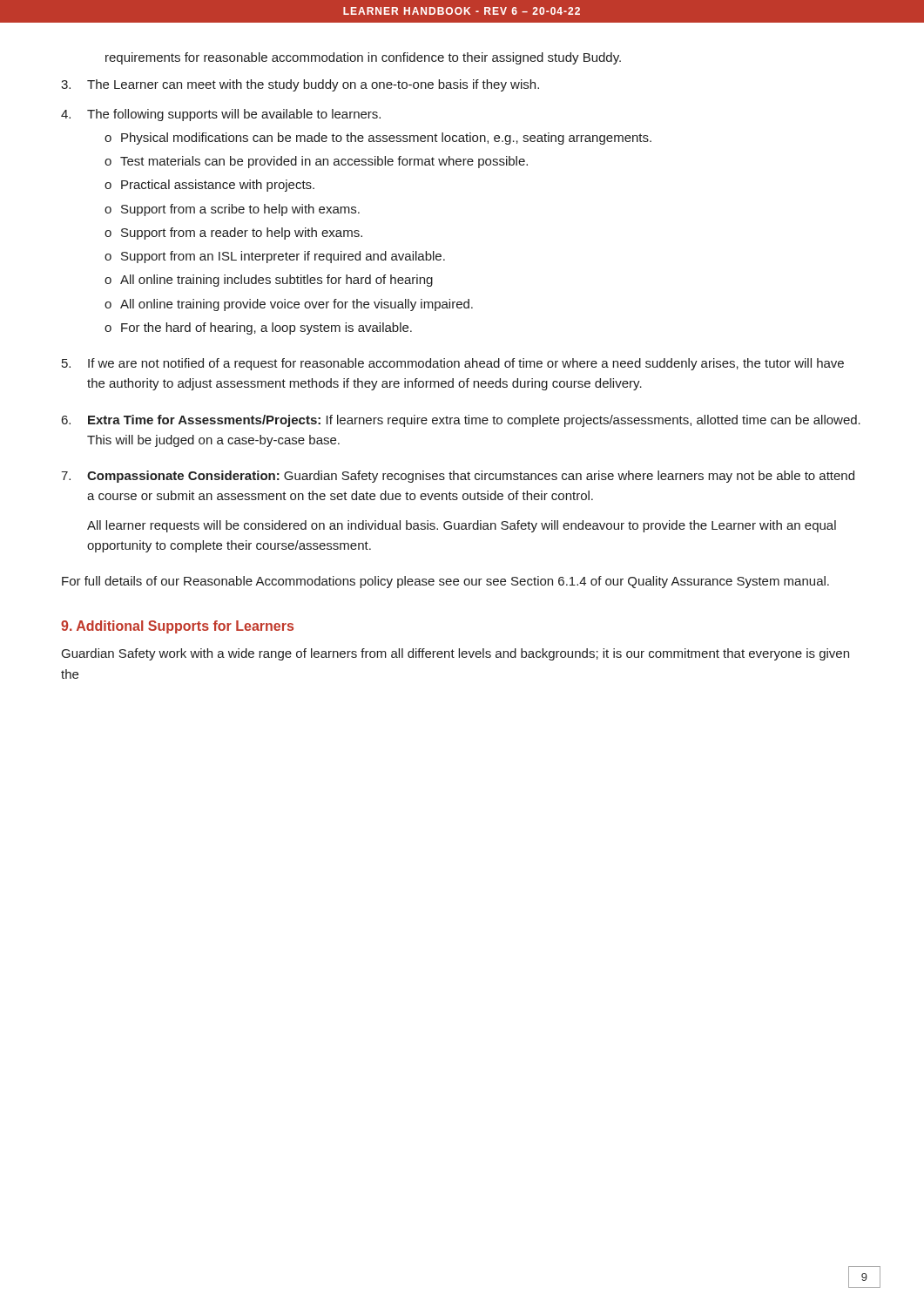Navigate to the text block starting "For full details"
The image size is (924, 1307).
[x=445, y=581]
